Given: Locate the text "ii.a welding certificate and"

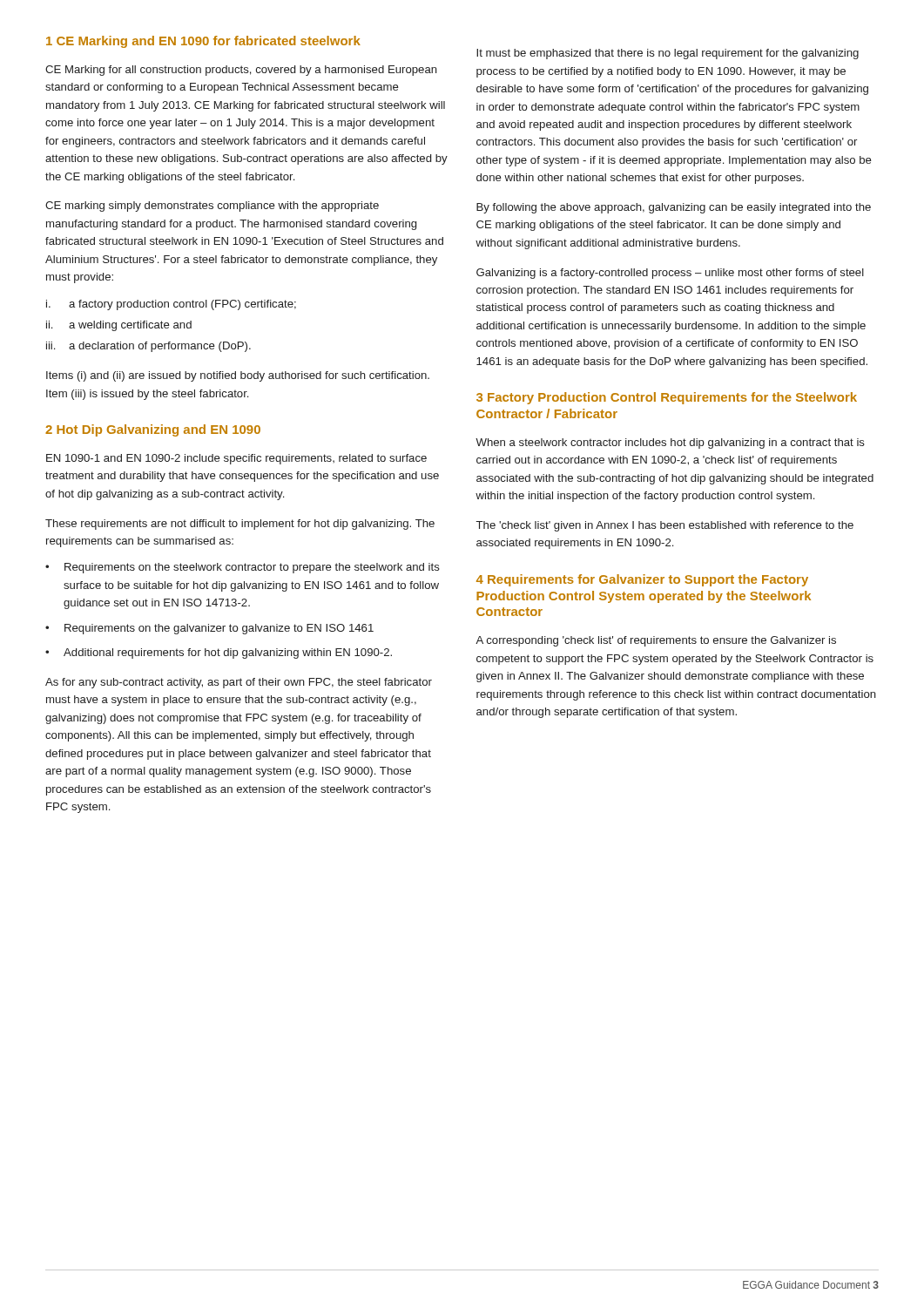Looking at the screenshot, I should [119, 326].
